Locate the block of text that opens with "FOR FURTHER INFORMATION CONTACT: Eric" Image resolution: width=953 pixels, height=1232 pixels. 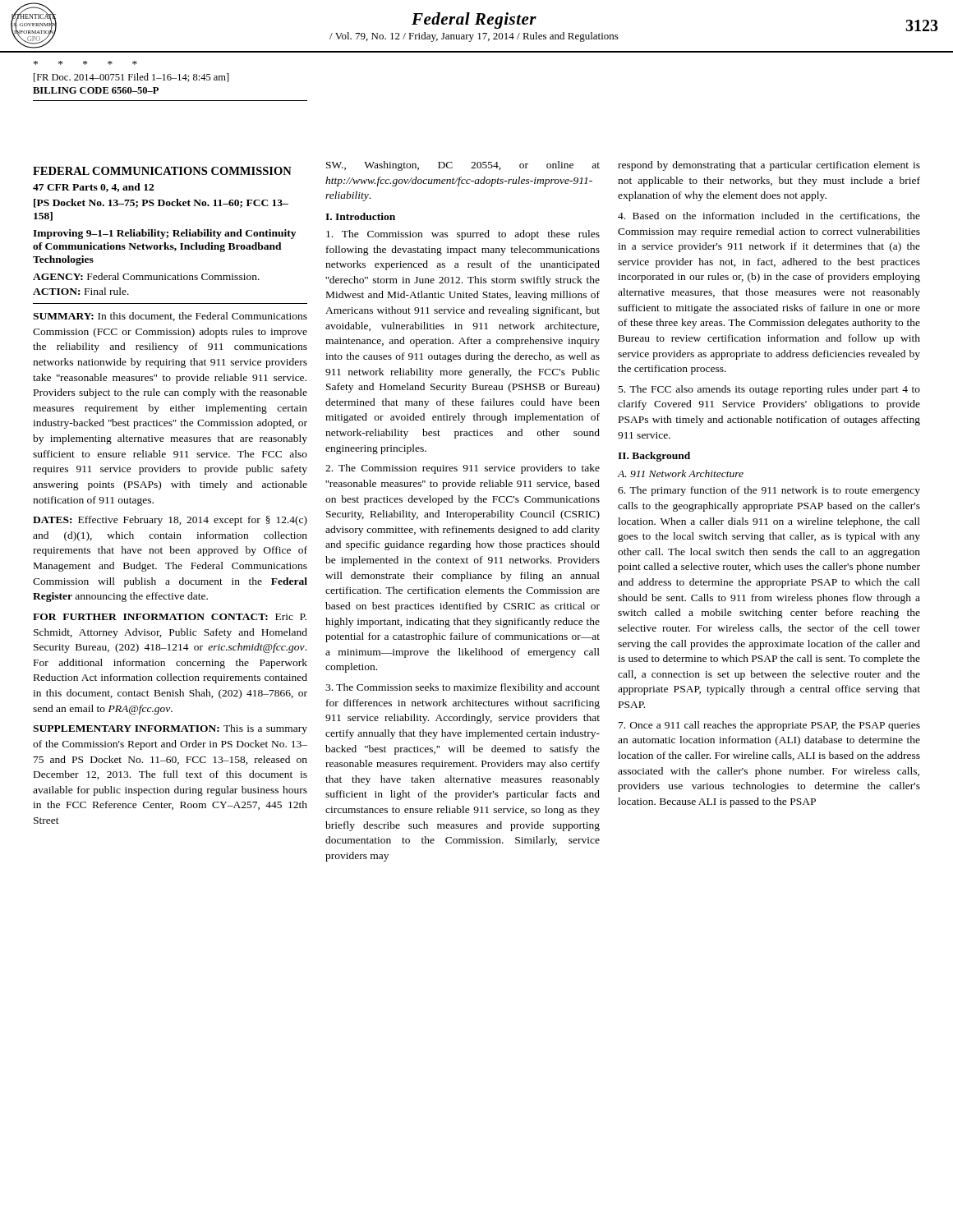(x=170, y=662)
